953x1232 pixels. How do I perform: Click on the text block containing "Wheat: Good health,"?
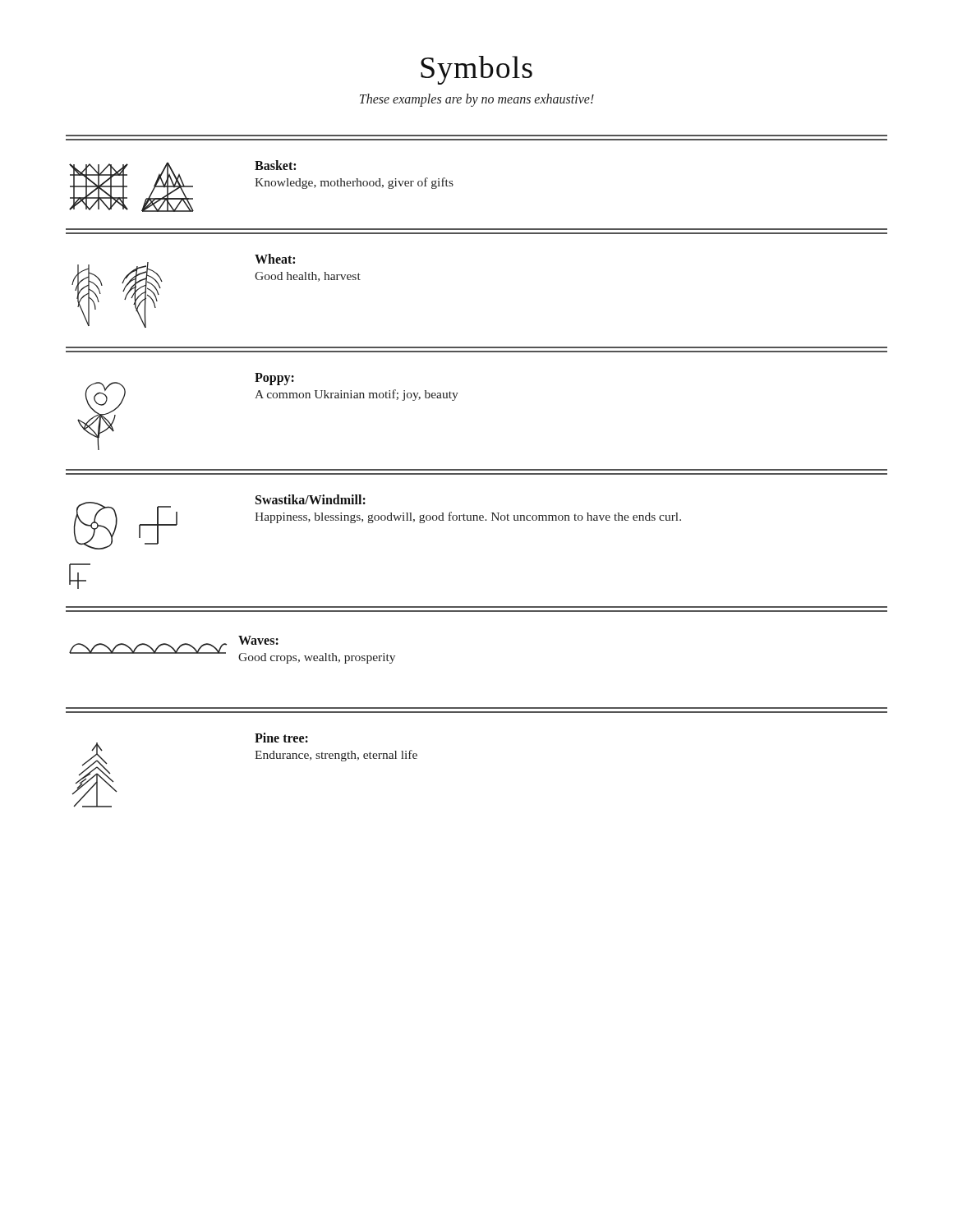275,259
